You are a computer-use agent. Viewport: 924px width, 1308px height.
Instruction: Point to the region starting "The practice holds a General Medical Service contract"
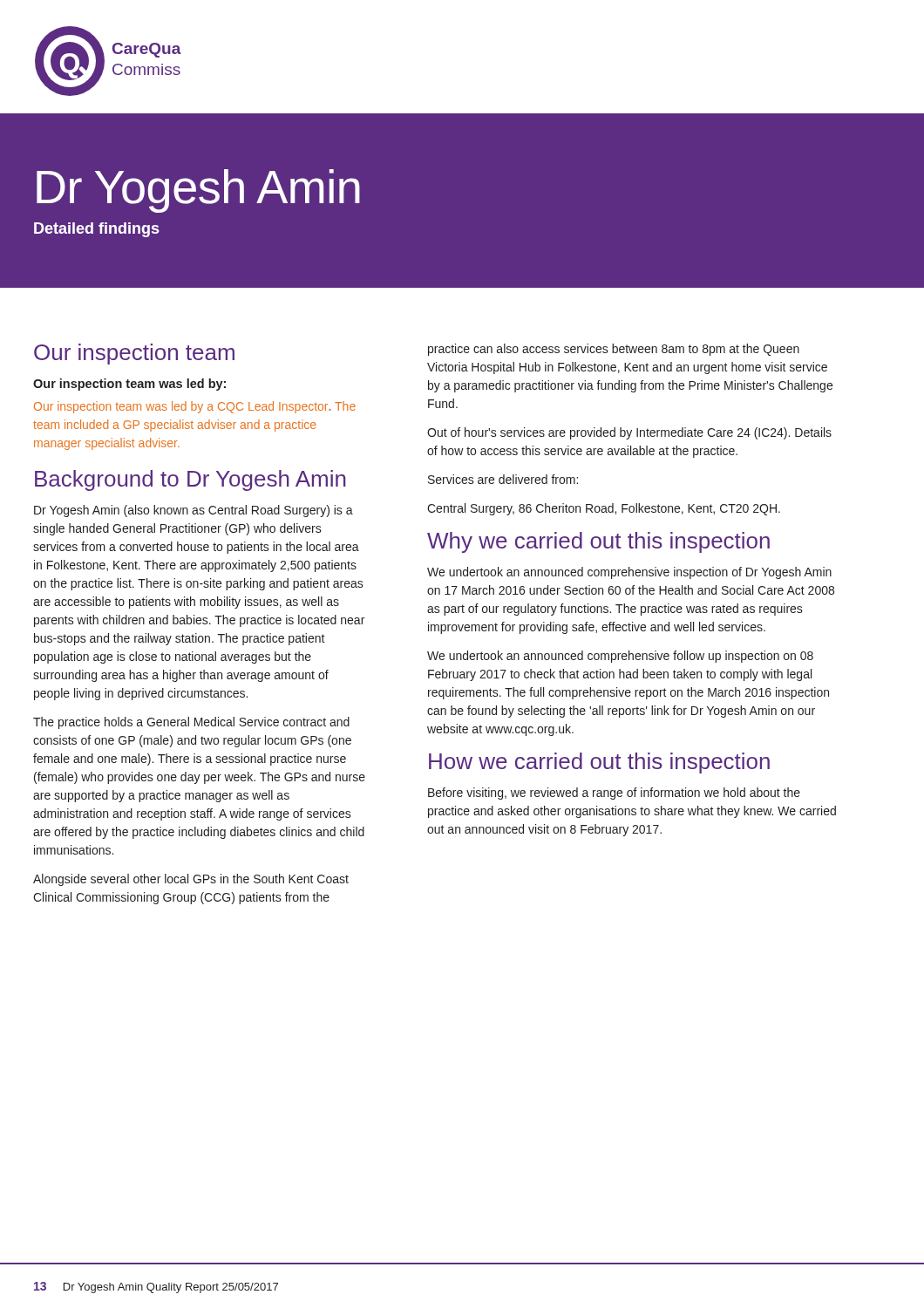click(x=199, y=786)
